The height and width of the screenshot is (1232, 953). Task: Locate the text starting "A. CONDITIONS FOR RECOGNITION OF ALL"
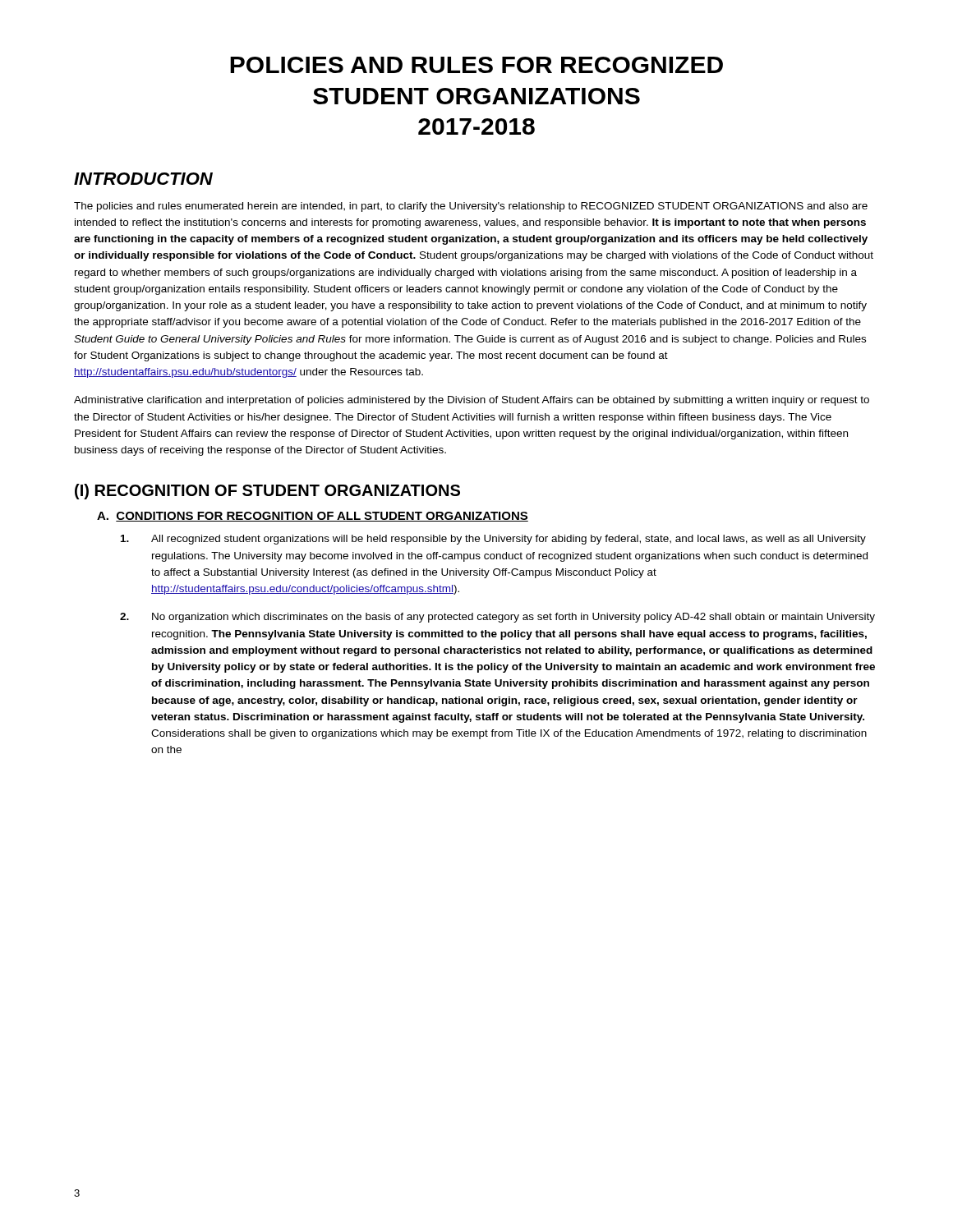[x=312, y=516]
